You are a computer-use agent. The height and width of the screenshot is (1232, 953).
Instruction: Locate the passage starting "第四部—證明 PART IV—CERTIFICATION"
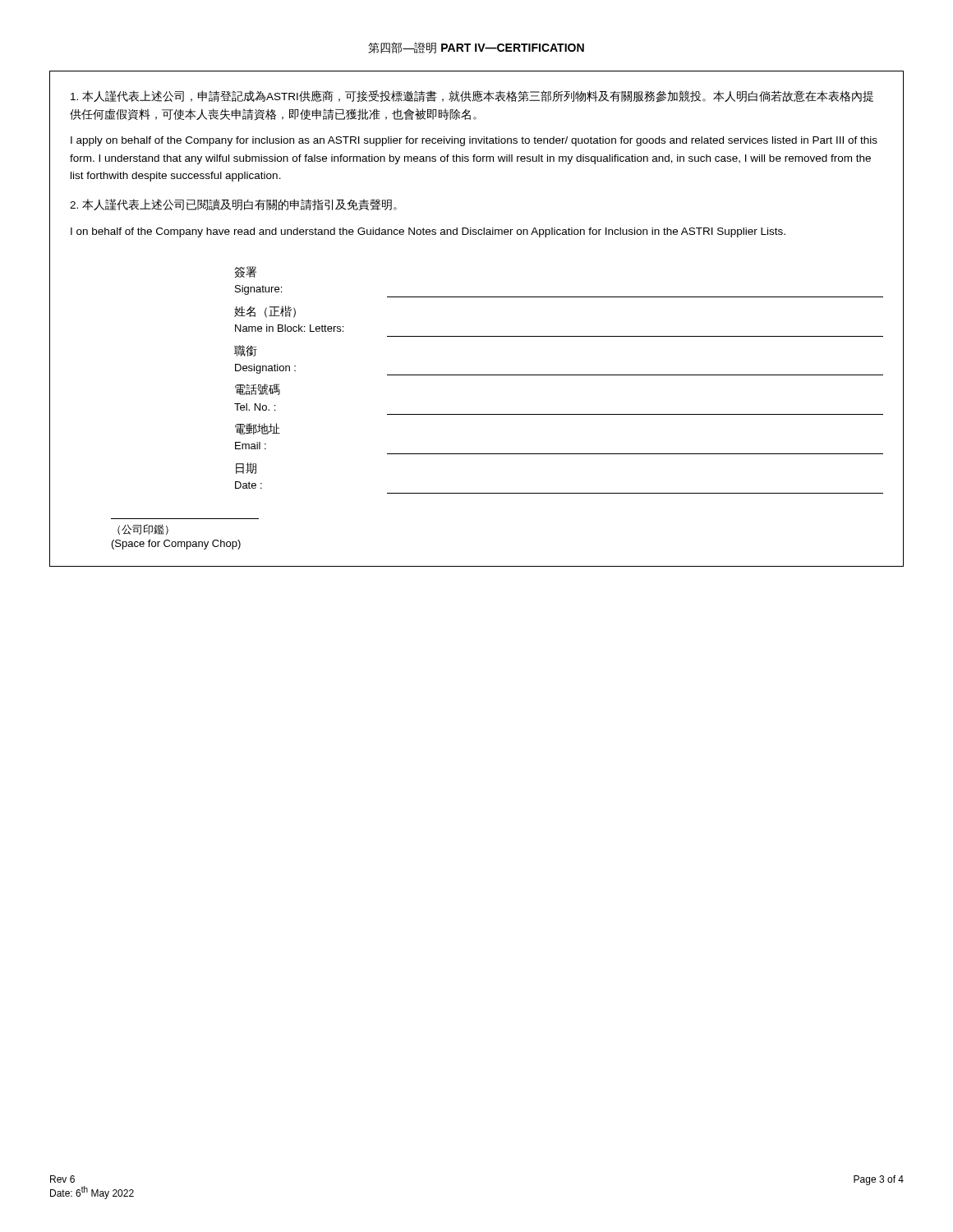tap(476, 48)
